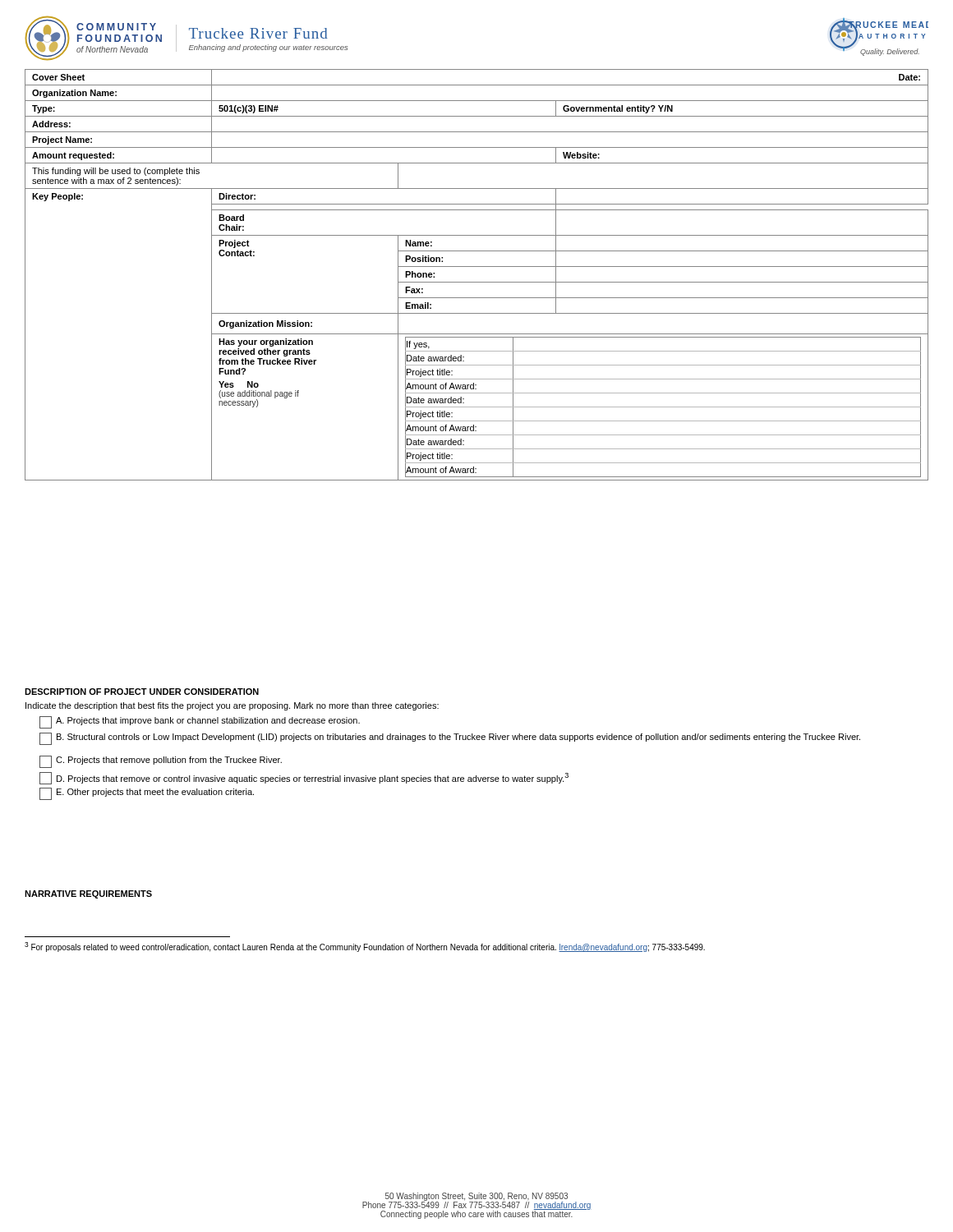The width and height of the screenshot is (953, 1232).
Task: Click on the region starting "E. Other projects that"
Action: click(x=484, y=793)
